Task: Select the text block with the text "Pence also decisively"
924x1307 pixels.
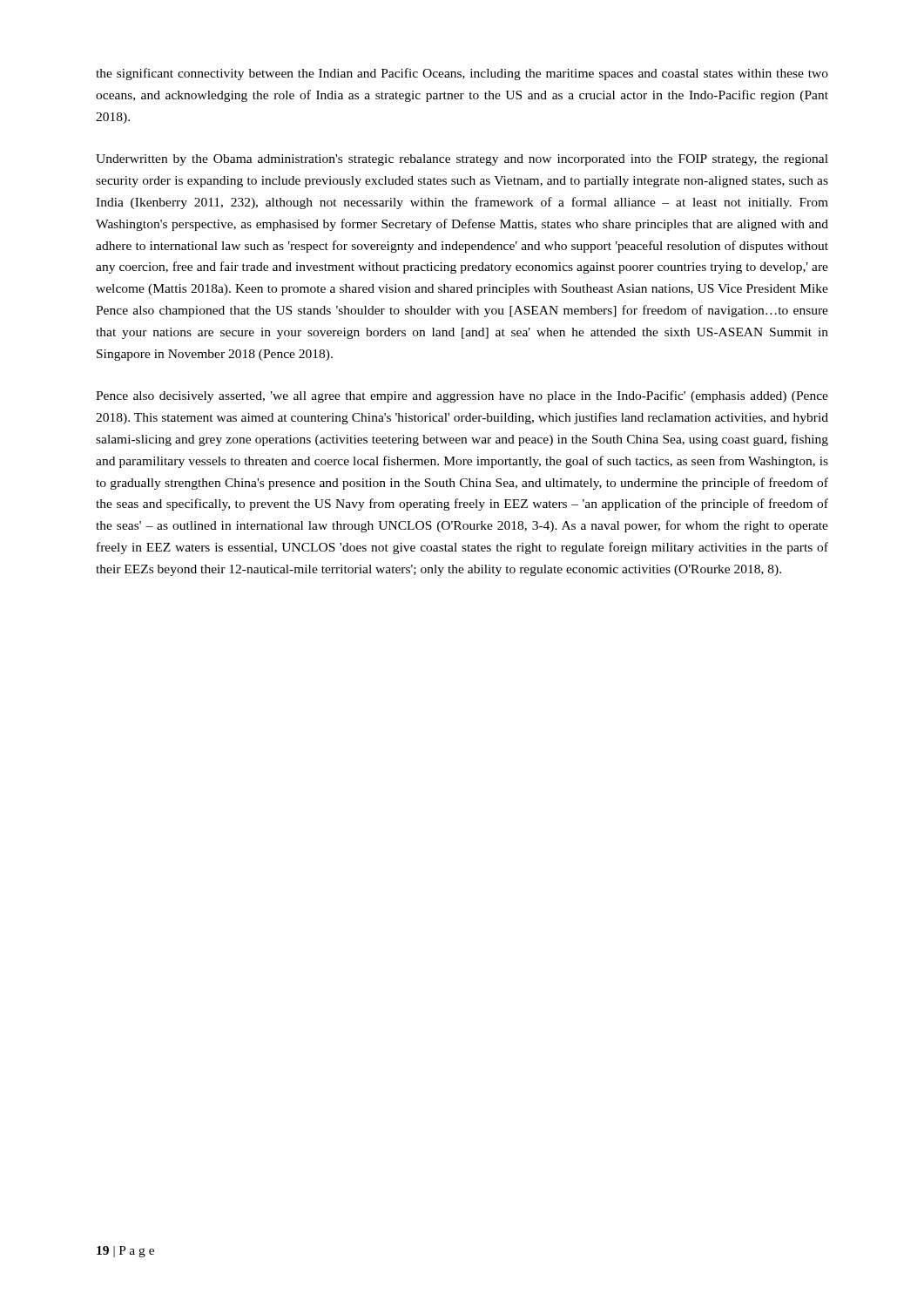Action: point(462,482)
